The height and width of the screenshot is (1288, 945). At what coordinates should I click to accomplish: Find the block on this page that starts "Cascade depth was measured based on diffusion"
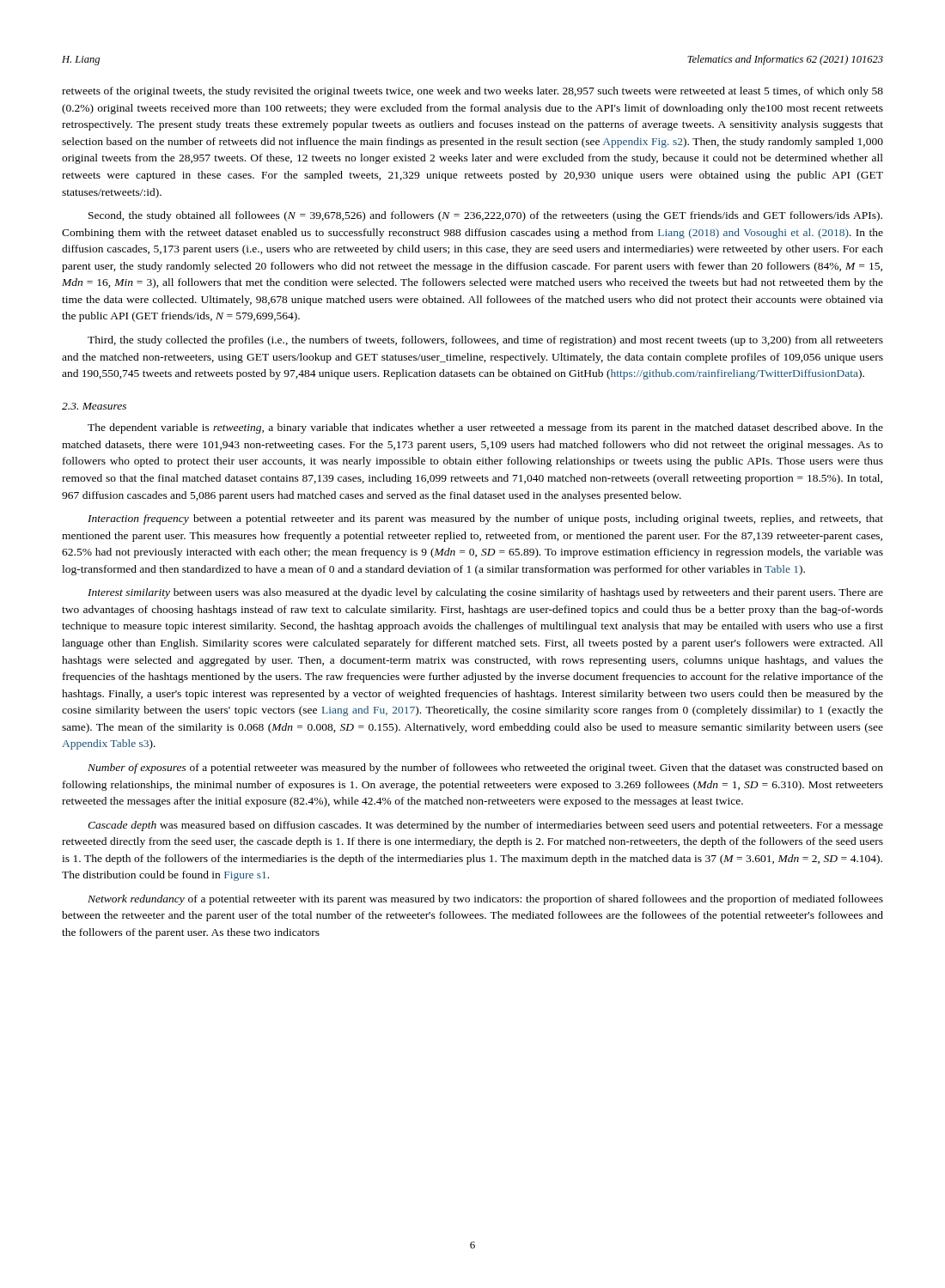[x=472, y=850]
